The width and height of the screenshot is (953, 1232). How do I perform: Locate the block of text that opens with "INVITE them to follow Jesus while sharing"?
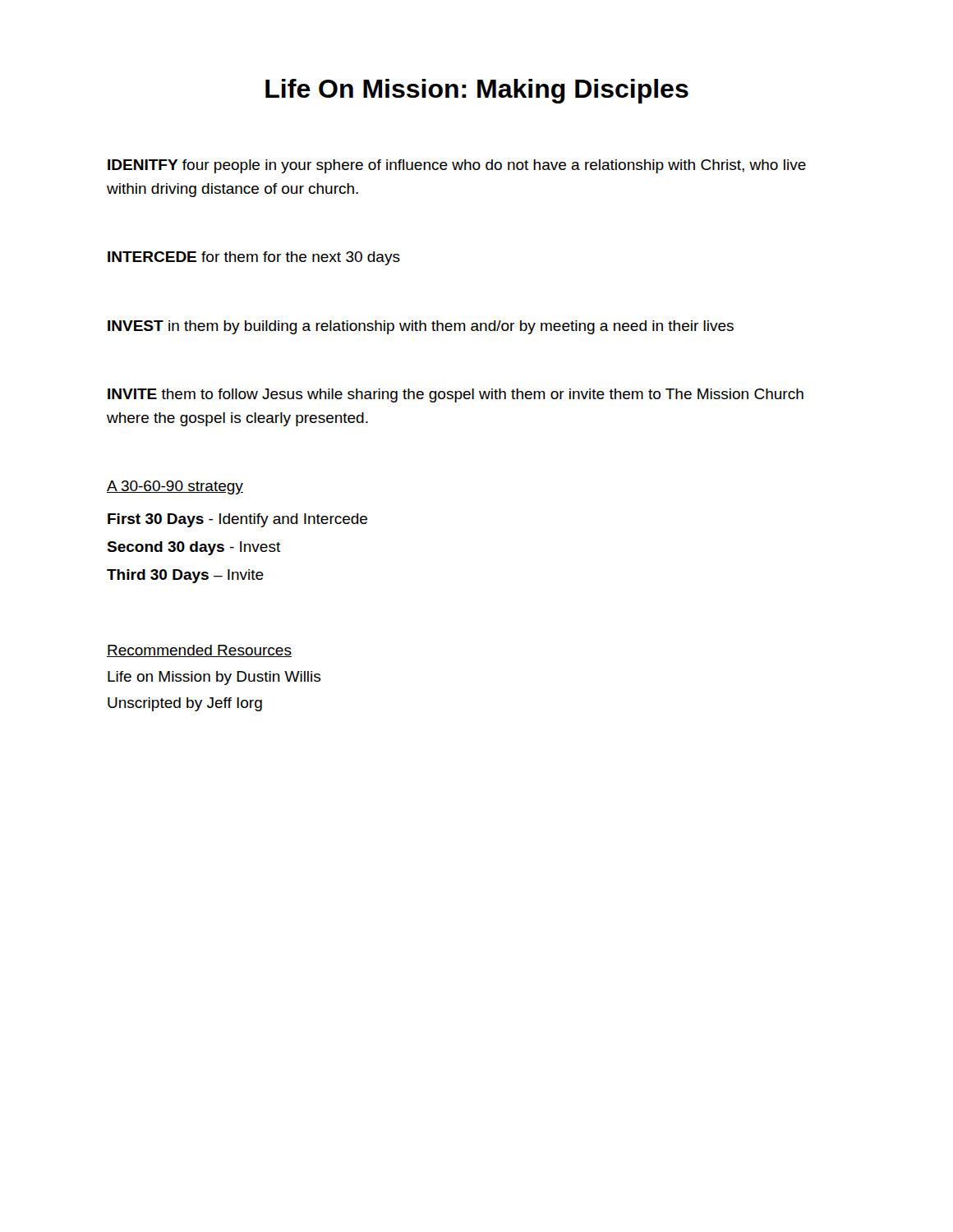[455, 406]
